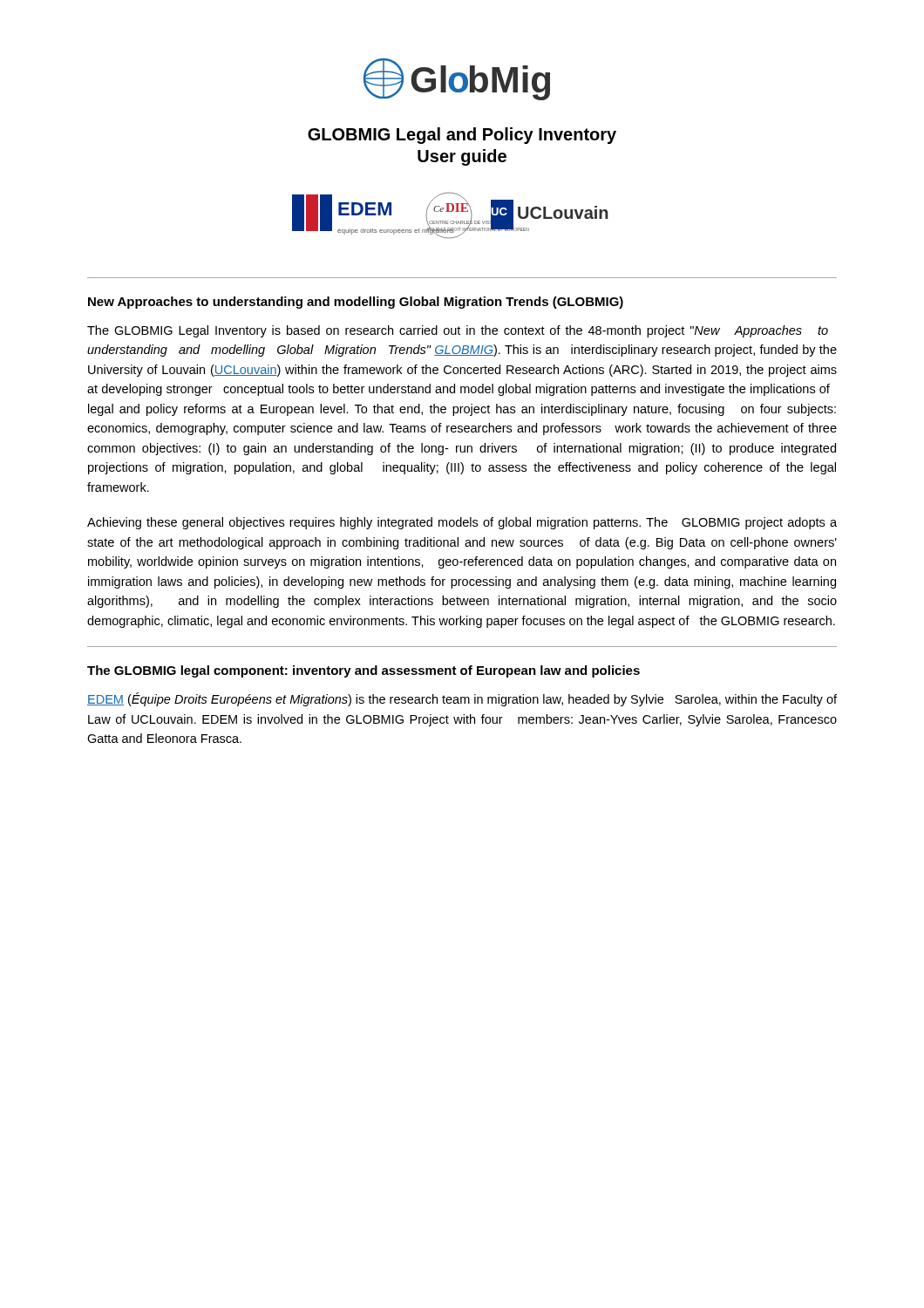Find the section header on this page that starts "The GLOBMIG legal component: inventory and"
The image size is (924, 1308).
pos(364,670)
